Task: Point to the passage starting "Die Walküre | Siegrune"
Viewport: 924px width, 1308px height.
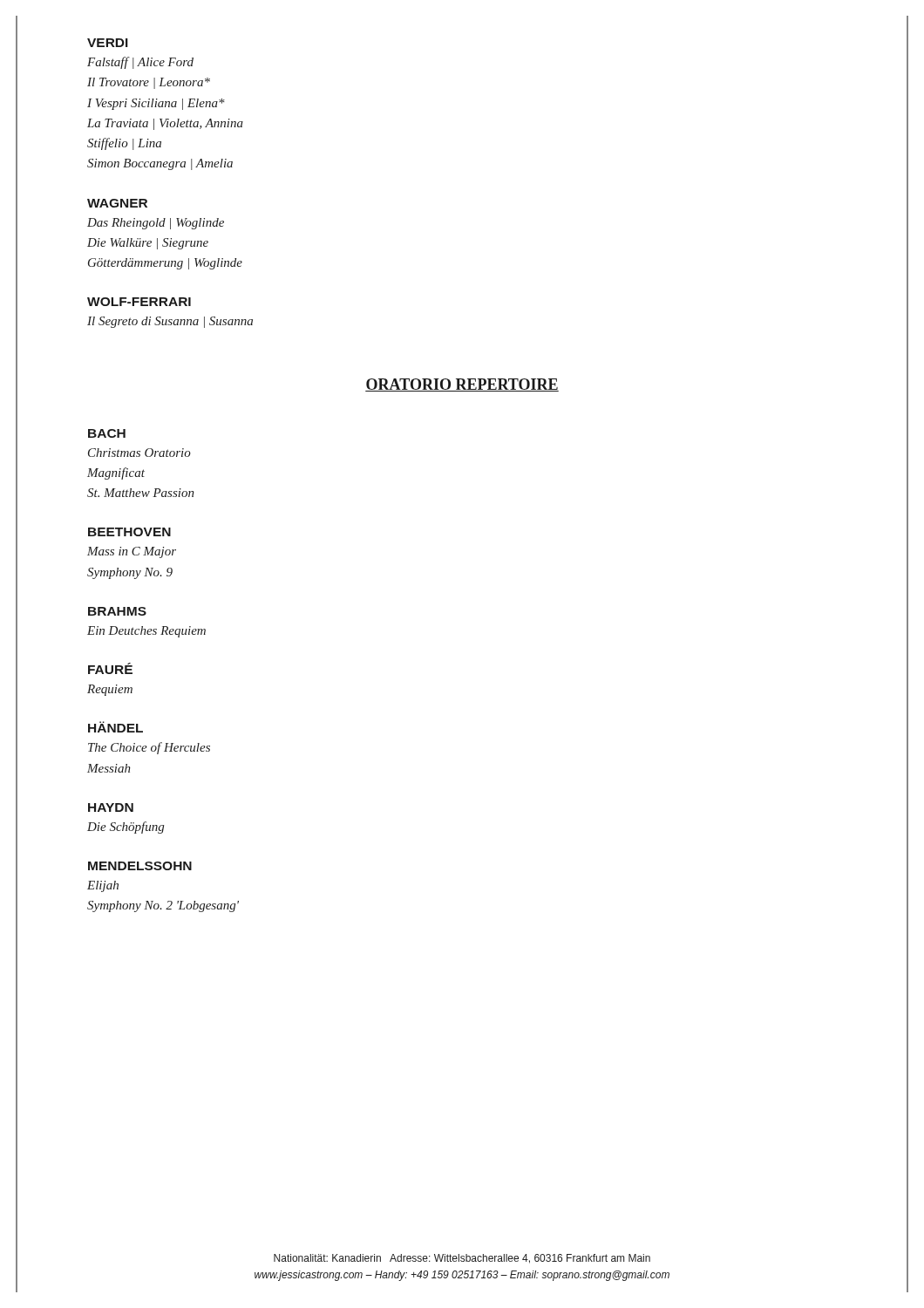Action: click(148, 242)
